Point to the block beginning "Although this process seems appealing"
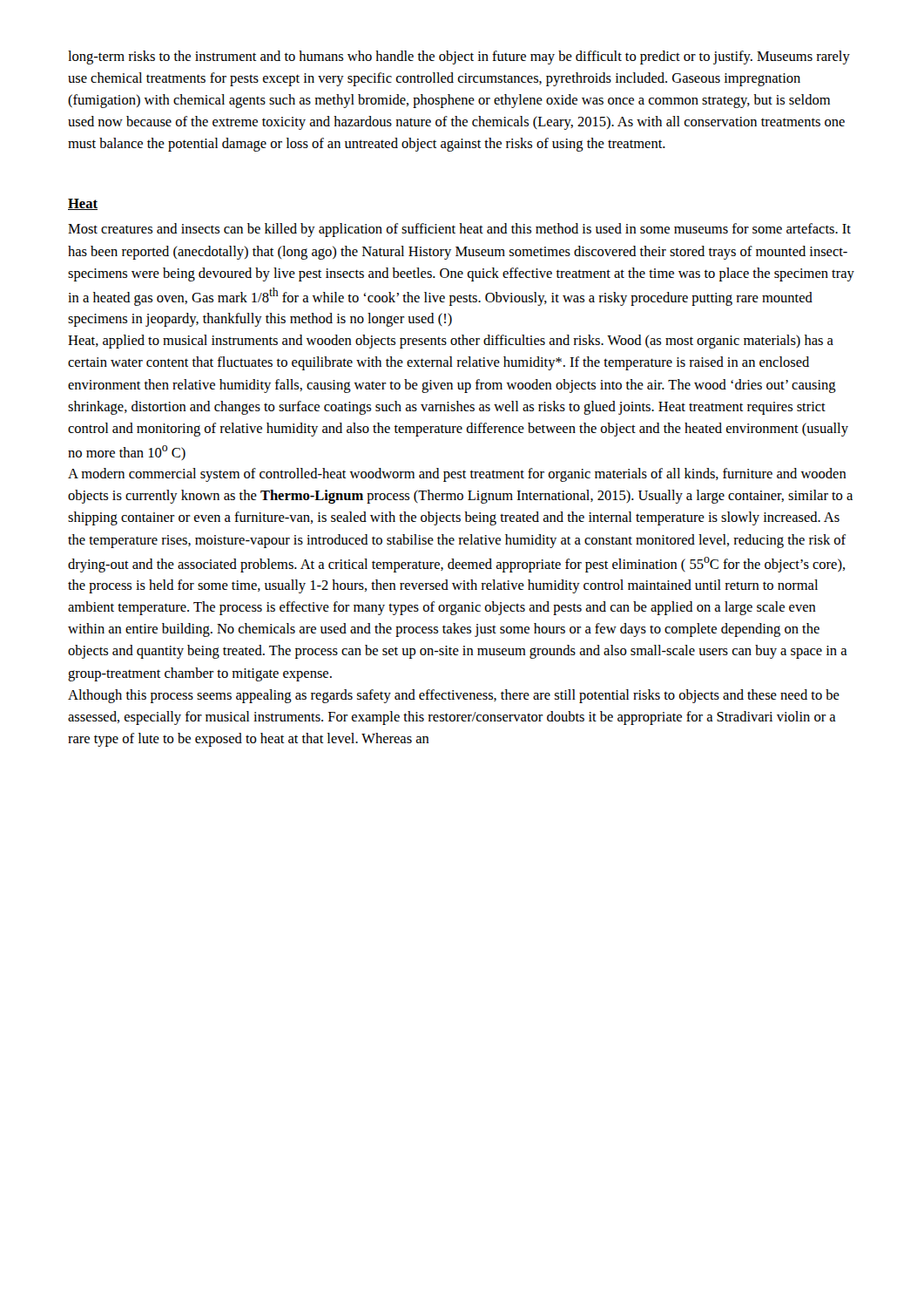Viewport: 924px width, 1307px height. 462,716
